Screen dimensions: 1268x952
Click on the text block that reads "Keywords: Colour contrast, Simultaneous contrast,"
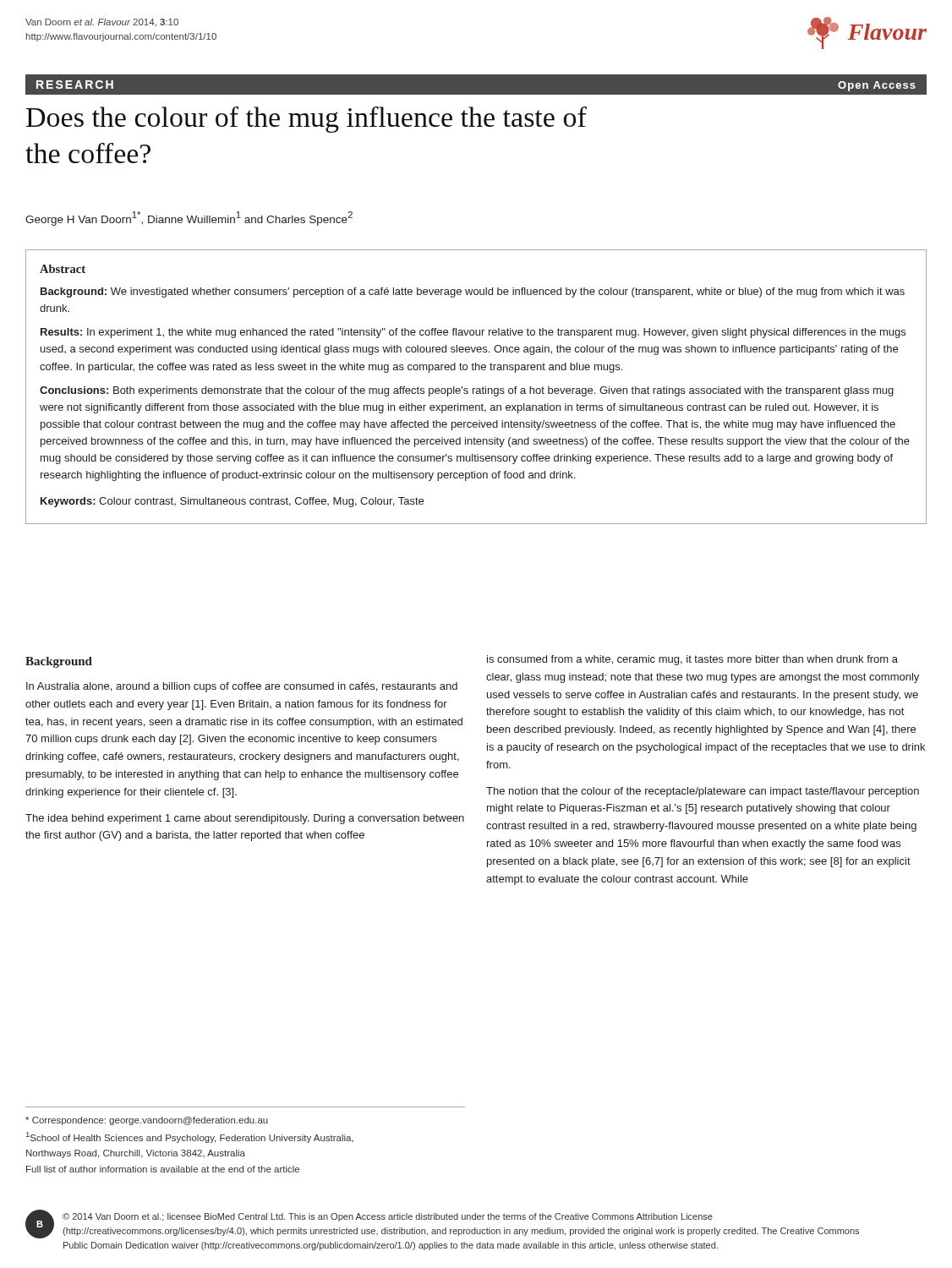(x=232, y=500)
